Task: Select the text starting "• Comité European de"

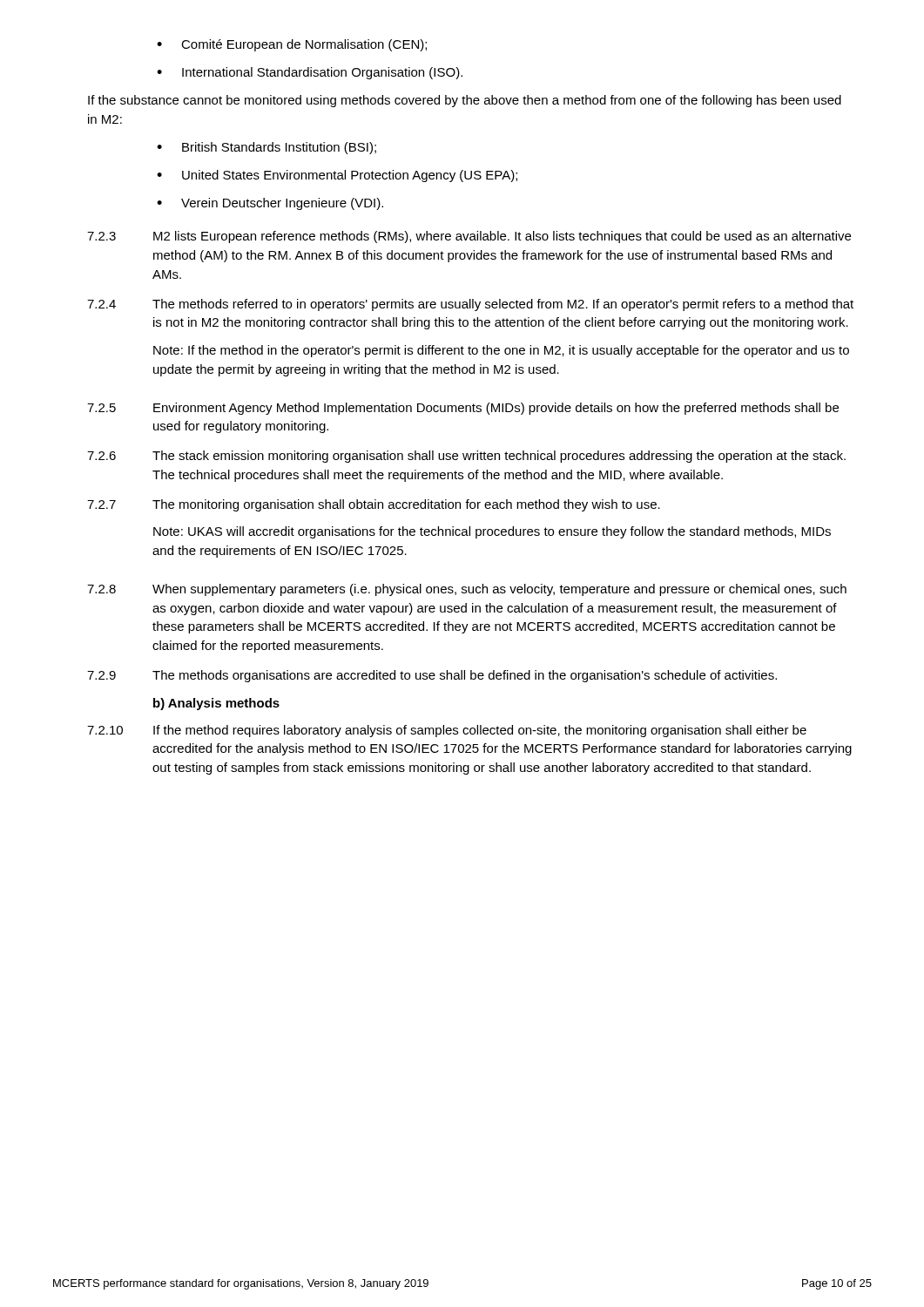Action: coord(292,45)
